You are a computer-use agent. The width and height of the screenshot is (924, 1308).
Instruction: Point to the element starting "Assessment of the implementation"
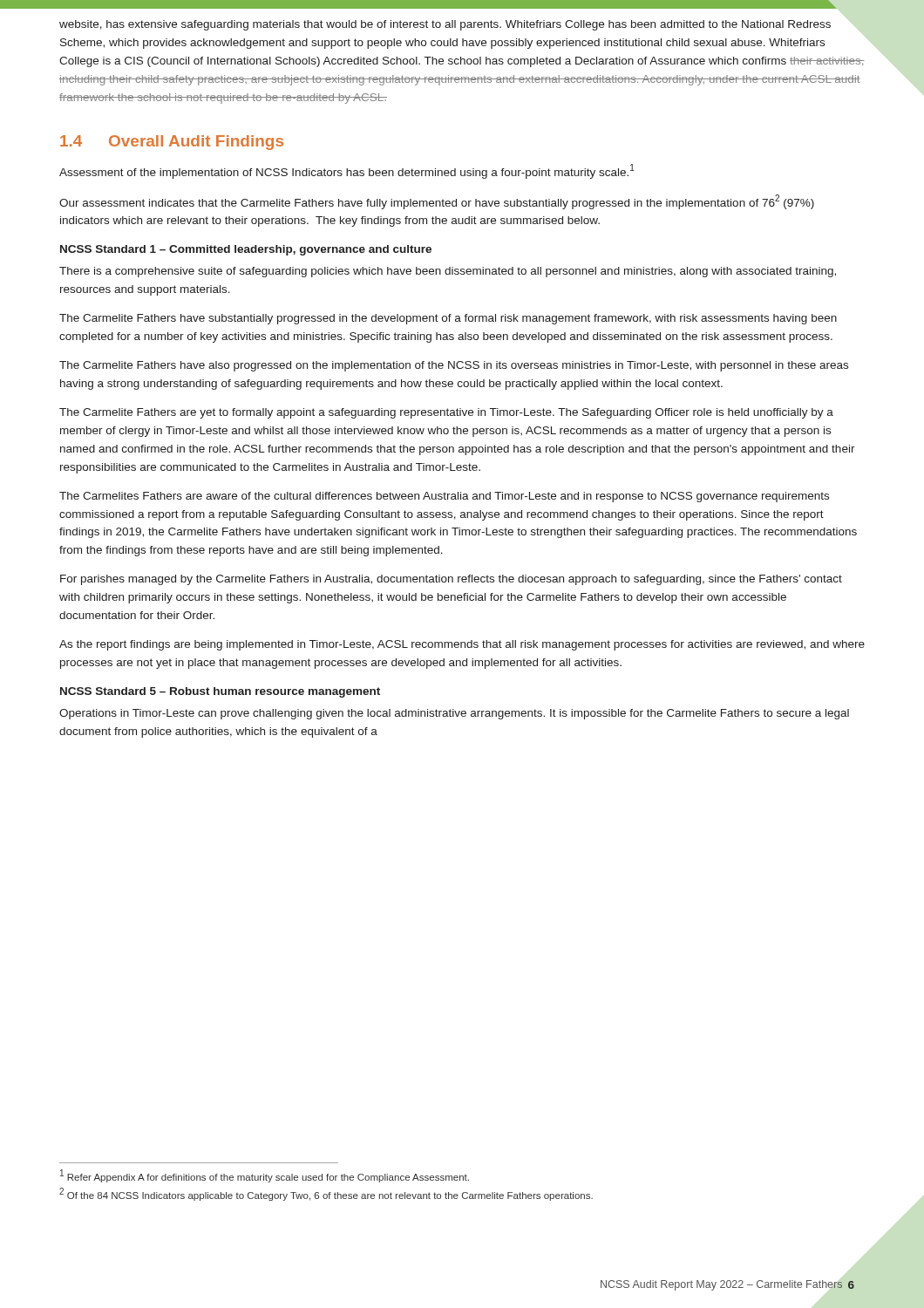point(347,170)
